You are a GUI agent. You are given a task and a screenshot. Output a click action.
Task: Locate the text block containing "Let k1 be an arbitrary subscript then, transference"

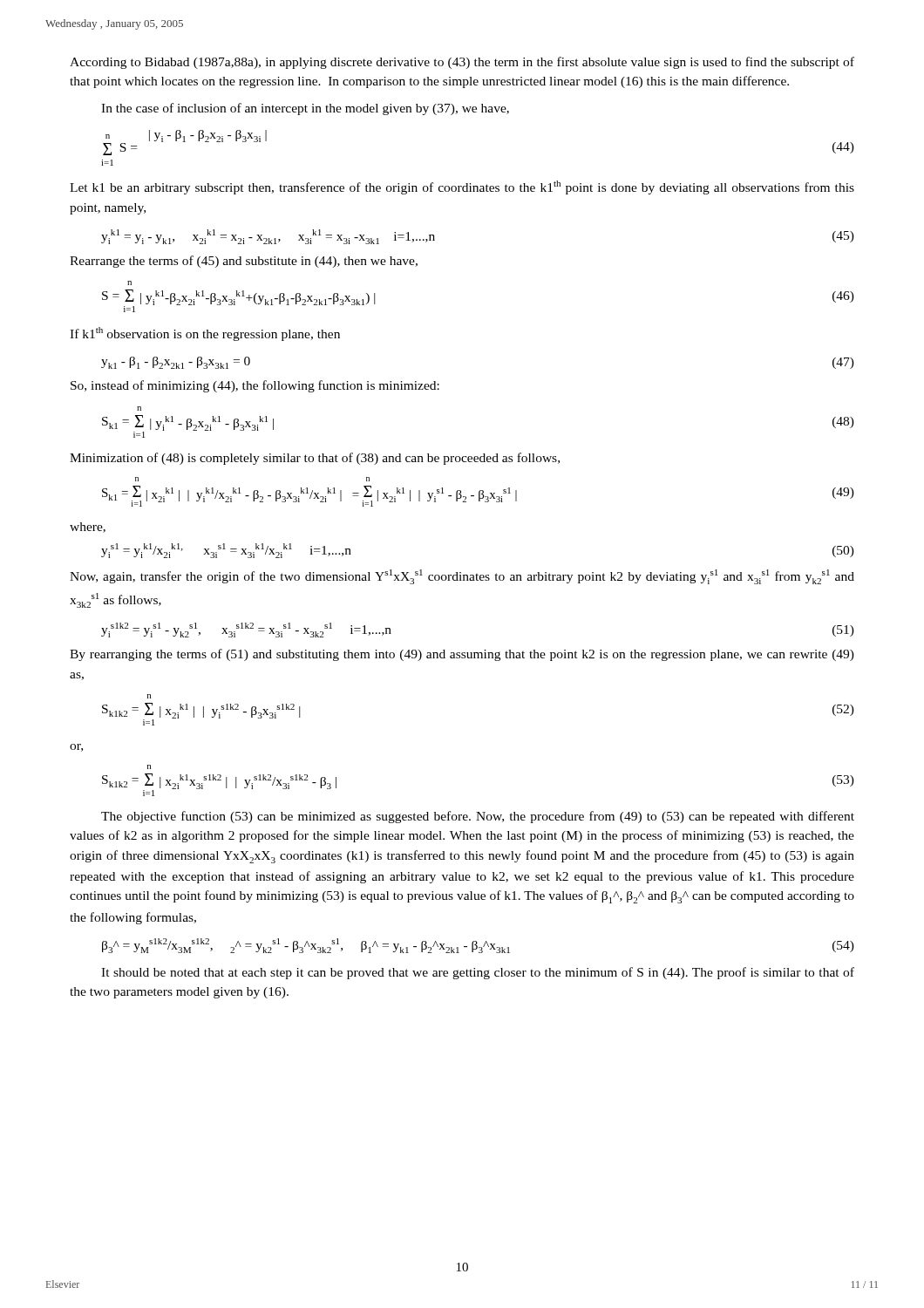[x=462, y=196]
